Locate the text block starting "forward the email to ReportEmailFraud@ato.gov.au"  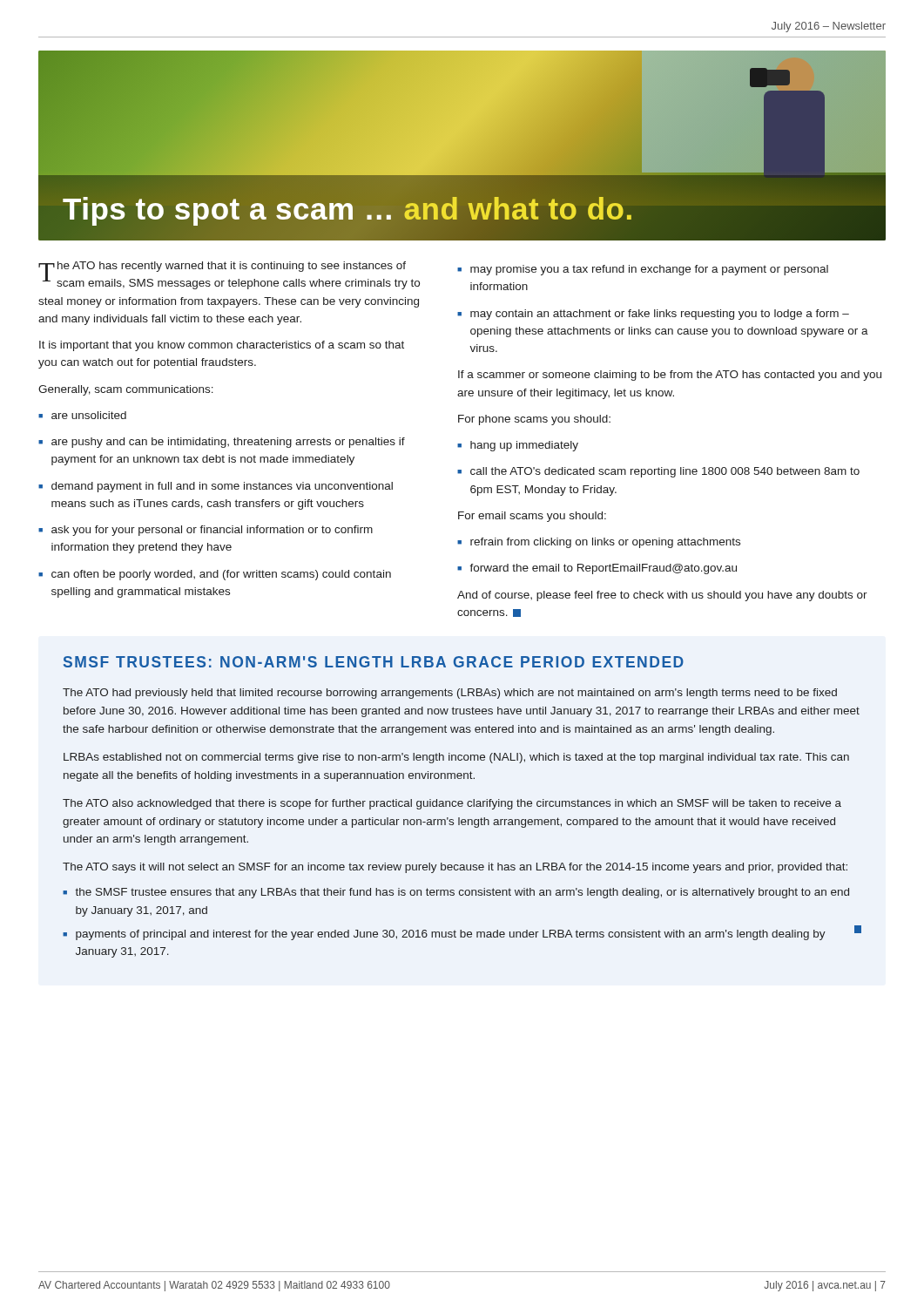coord(671,568)
